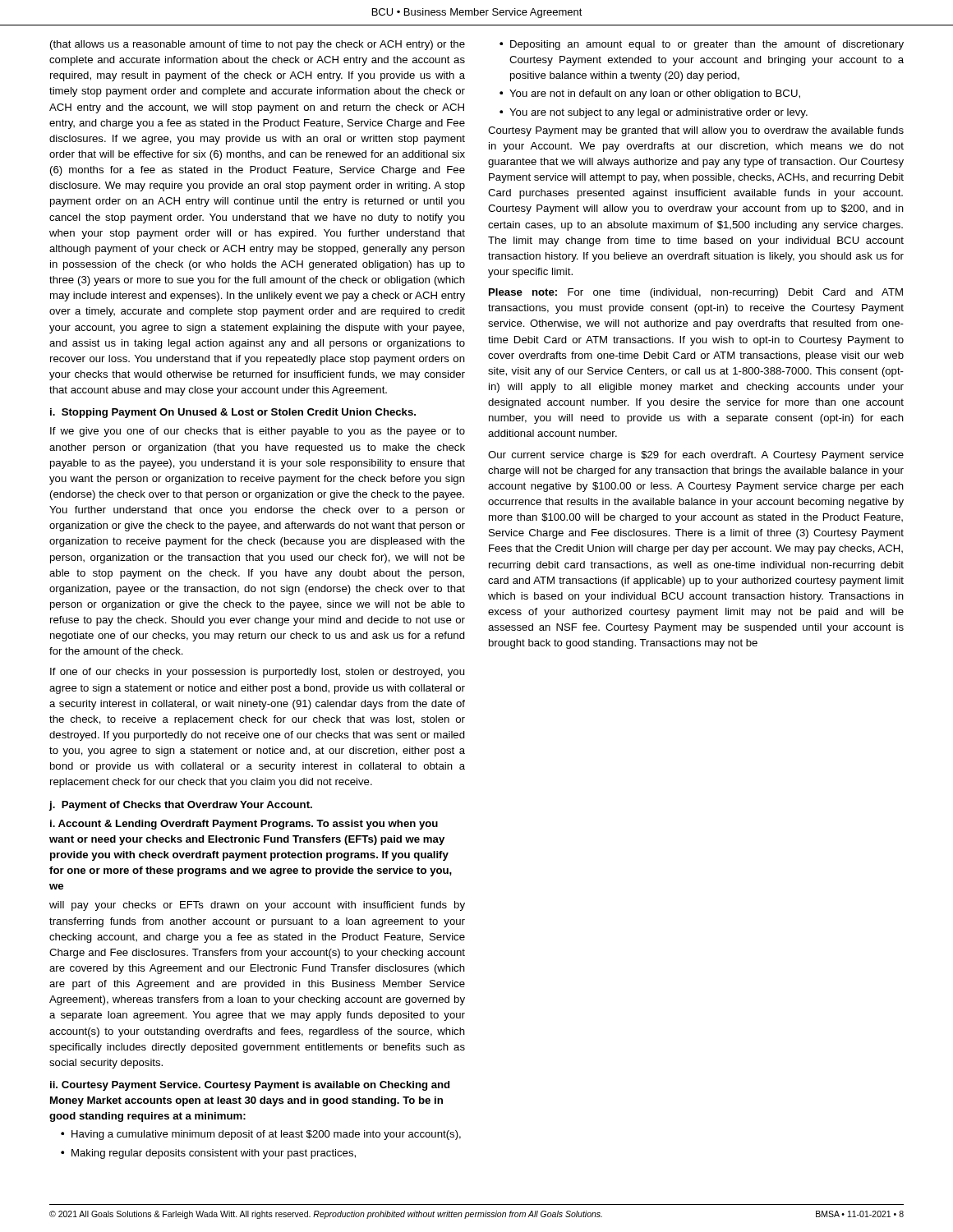Find the list item that says "• You are not in default on any"
This screenshot has height=1232, width=953.
[x=650, y=94]
